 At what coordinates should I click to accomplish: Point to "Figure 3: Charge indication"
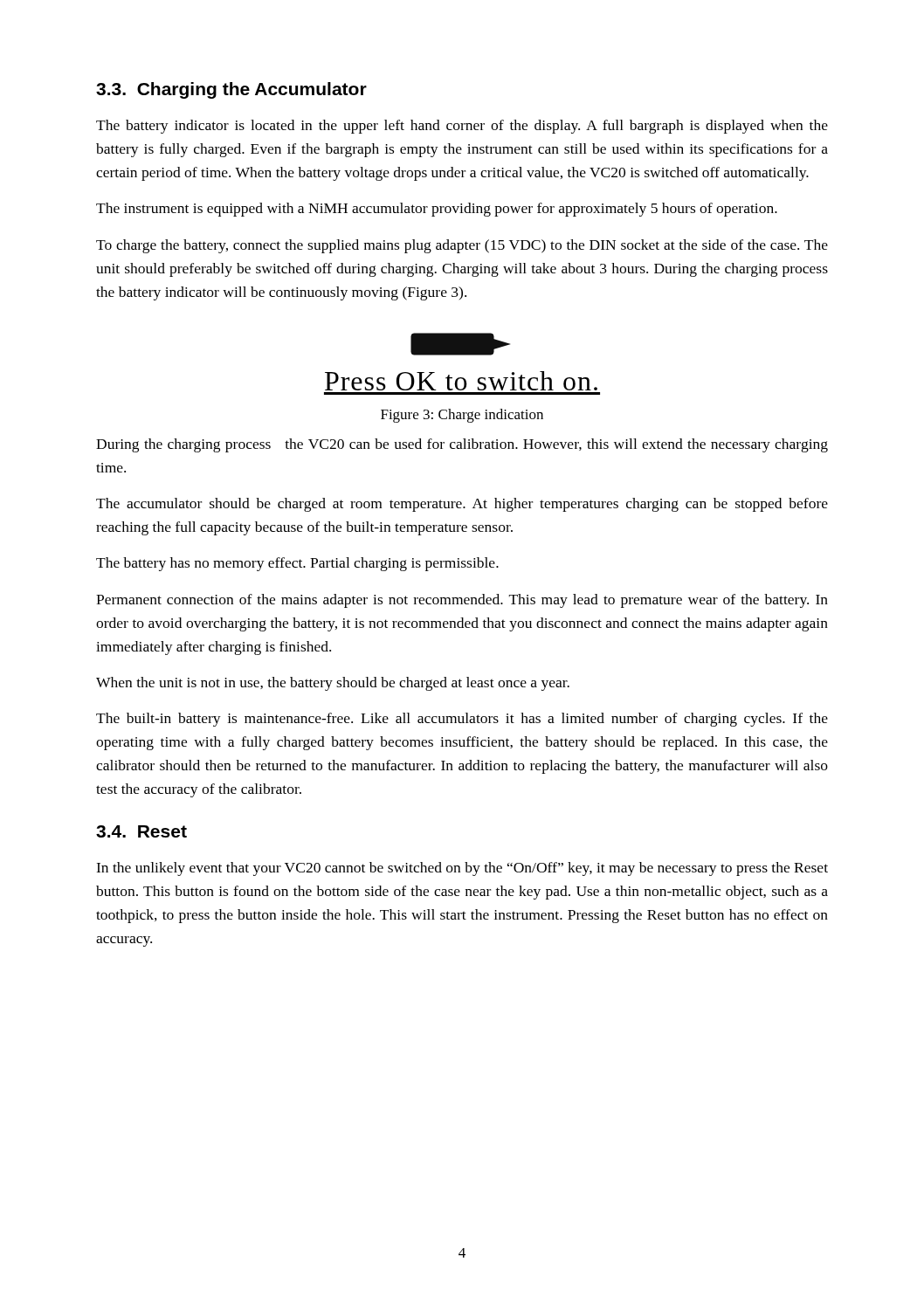(x=462, y=414)
